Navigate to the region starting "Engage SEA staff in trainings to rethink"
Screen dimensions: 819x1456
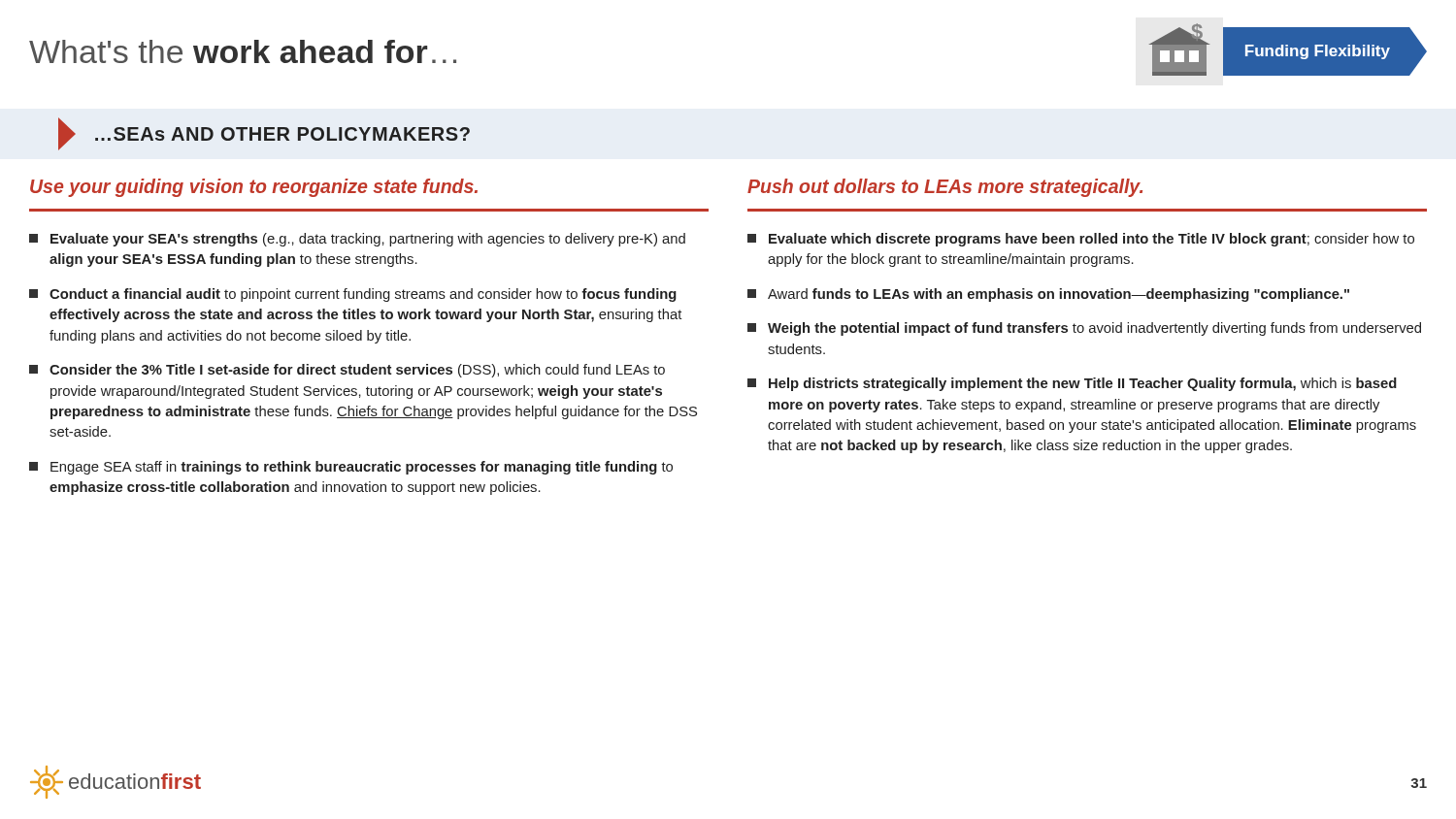pos(369,478)
